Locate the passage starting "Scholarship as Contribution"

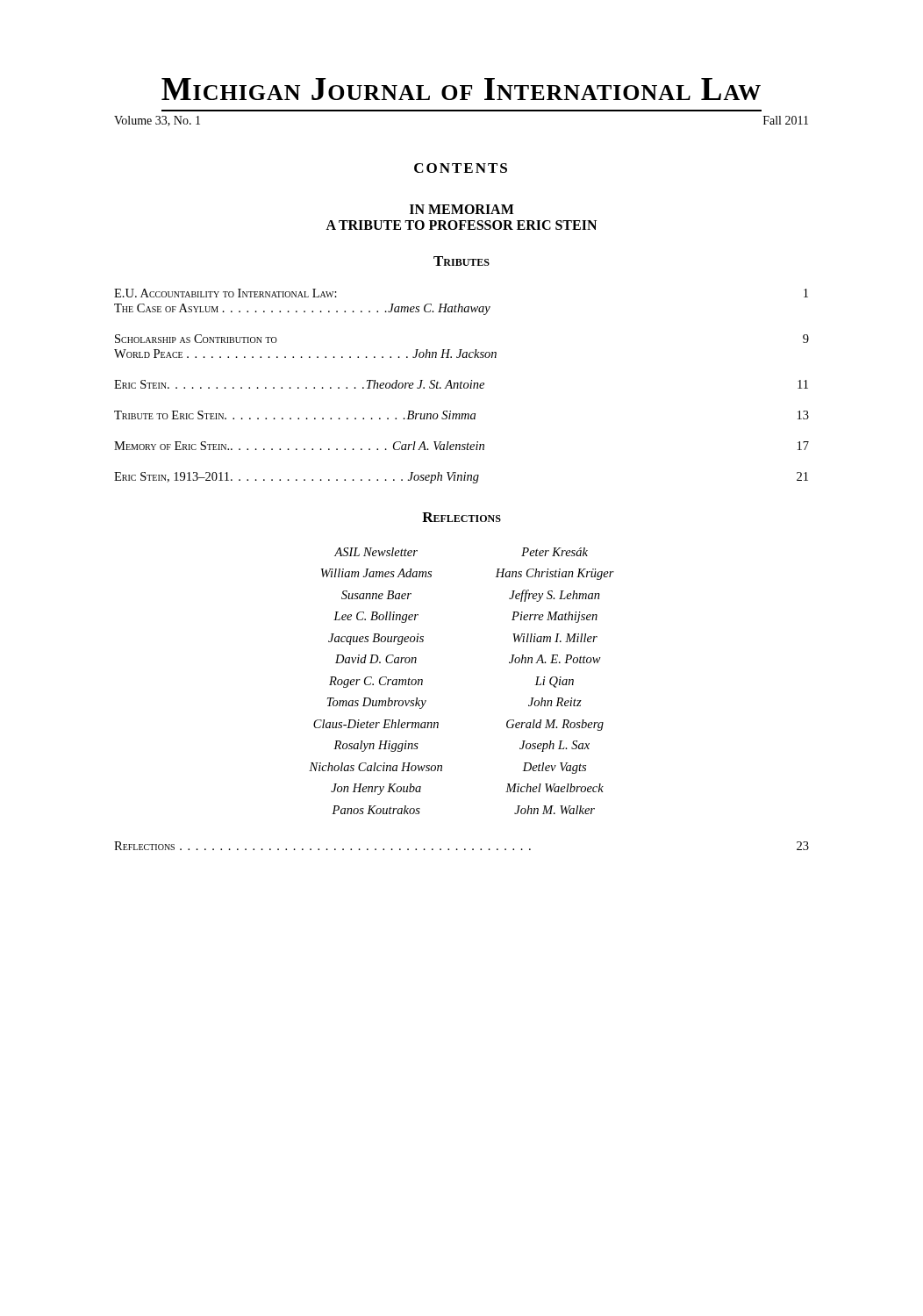(x=462, y=347)
